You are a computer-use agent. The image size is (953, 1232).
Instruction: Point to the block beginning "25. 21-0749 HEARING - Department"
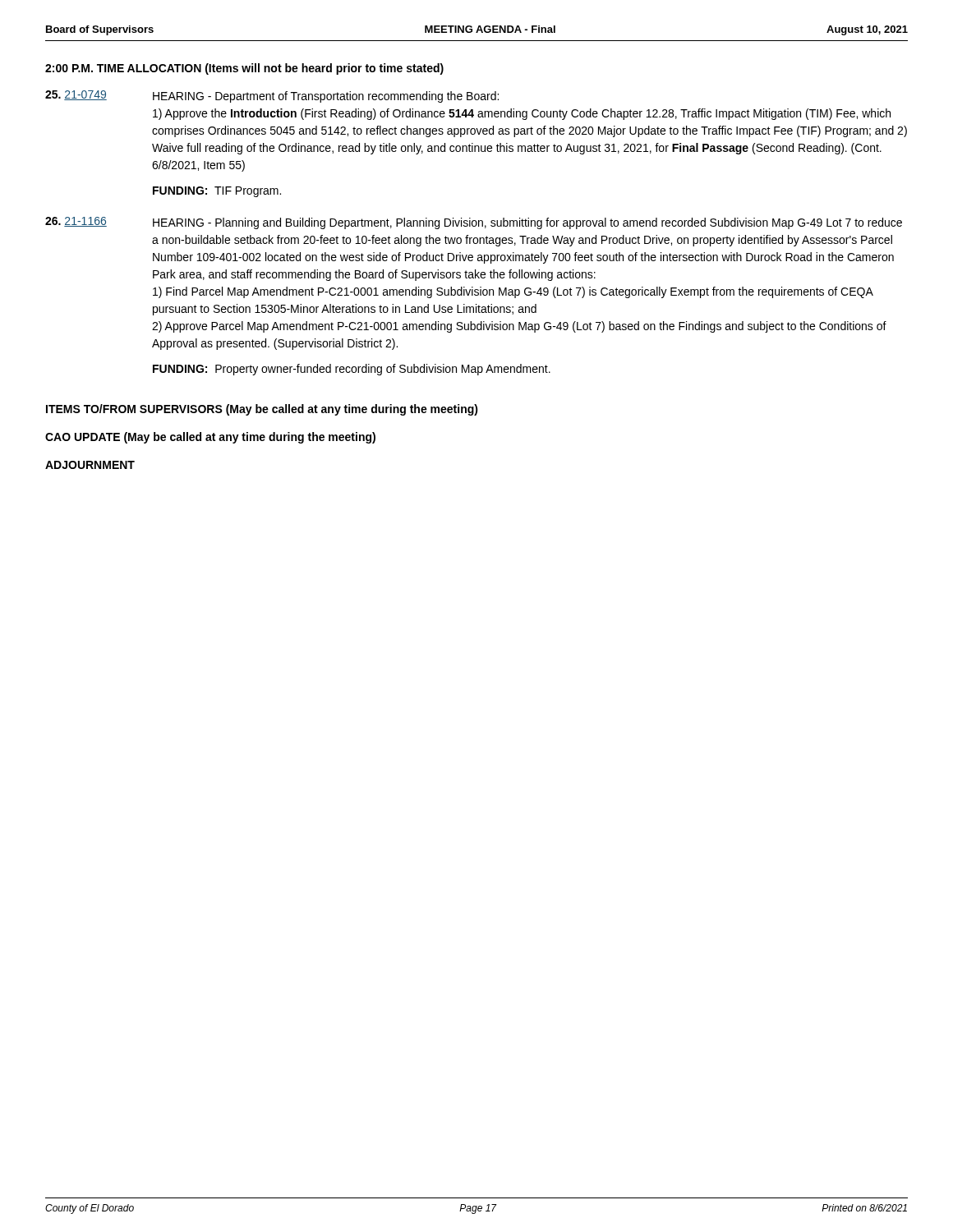[x=476, y=144]
